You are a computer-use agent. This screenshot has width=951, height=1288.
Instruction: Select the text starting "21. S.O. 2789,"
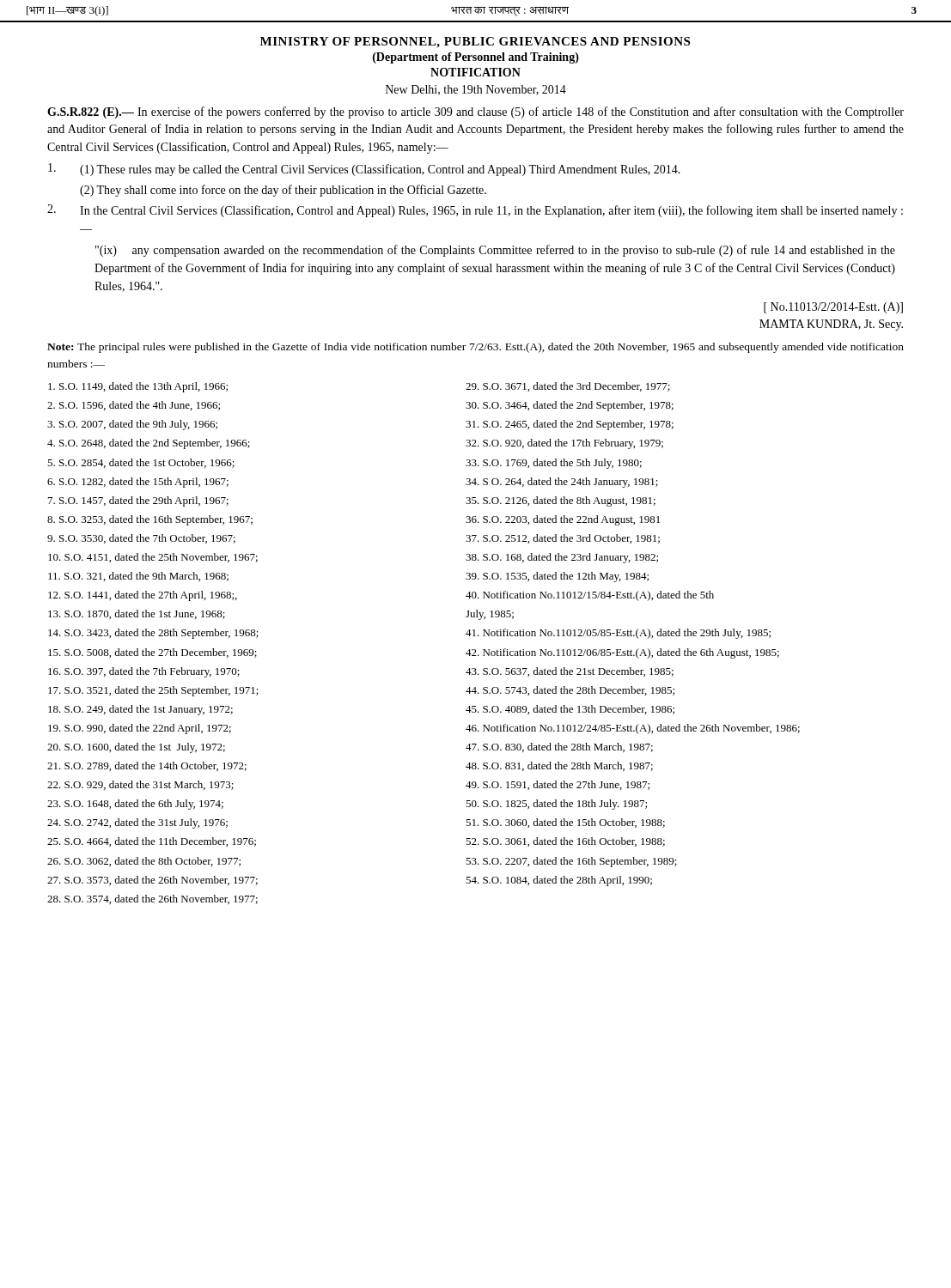coord(147,766)
